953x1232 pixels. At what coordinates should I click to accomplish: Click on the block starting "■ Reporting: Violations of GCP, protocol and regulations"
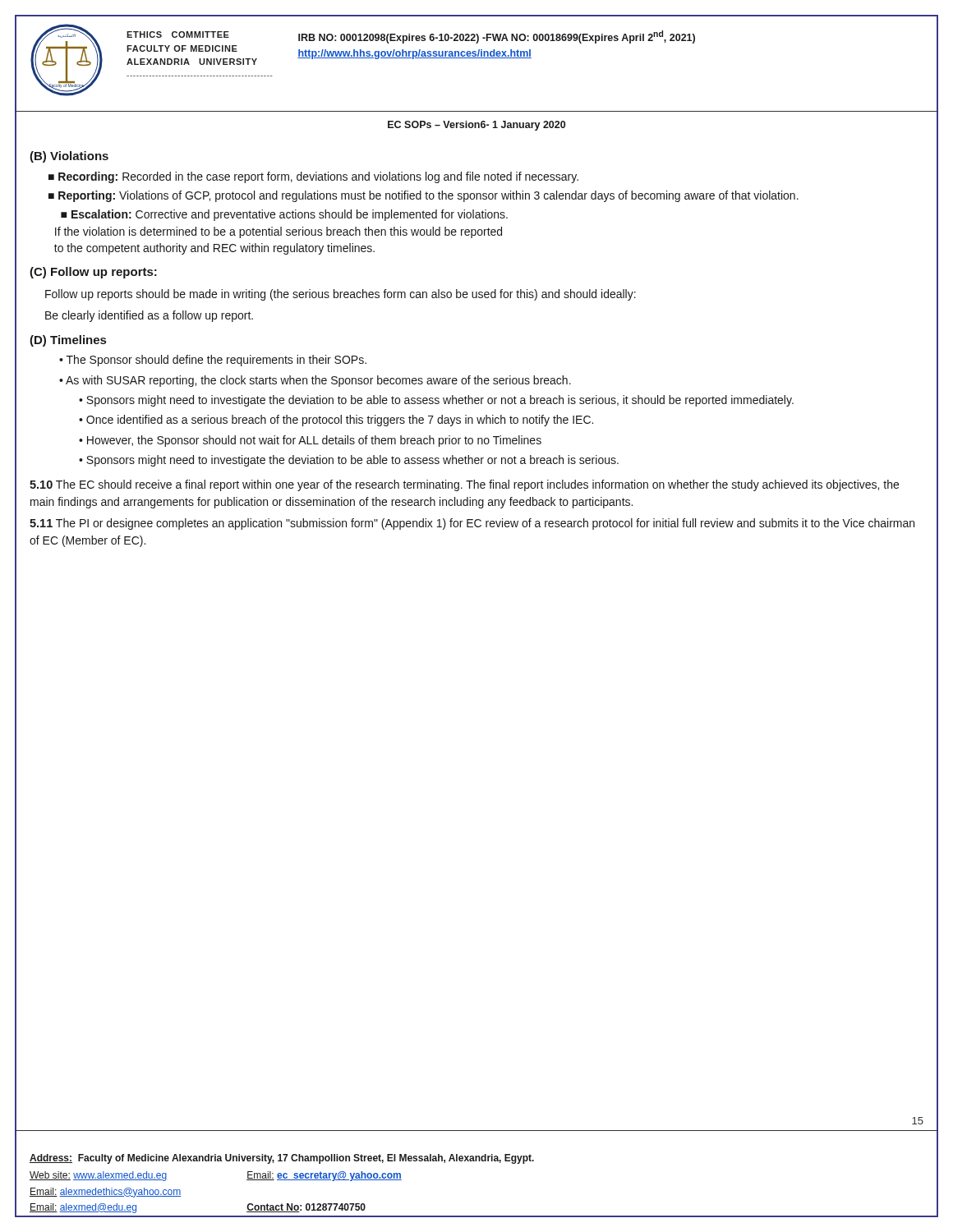point(423,196)
